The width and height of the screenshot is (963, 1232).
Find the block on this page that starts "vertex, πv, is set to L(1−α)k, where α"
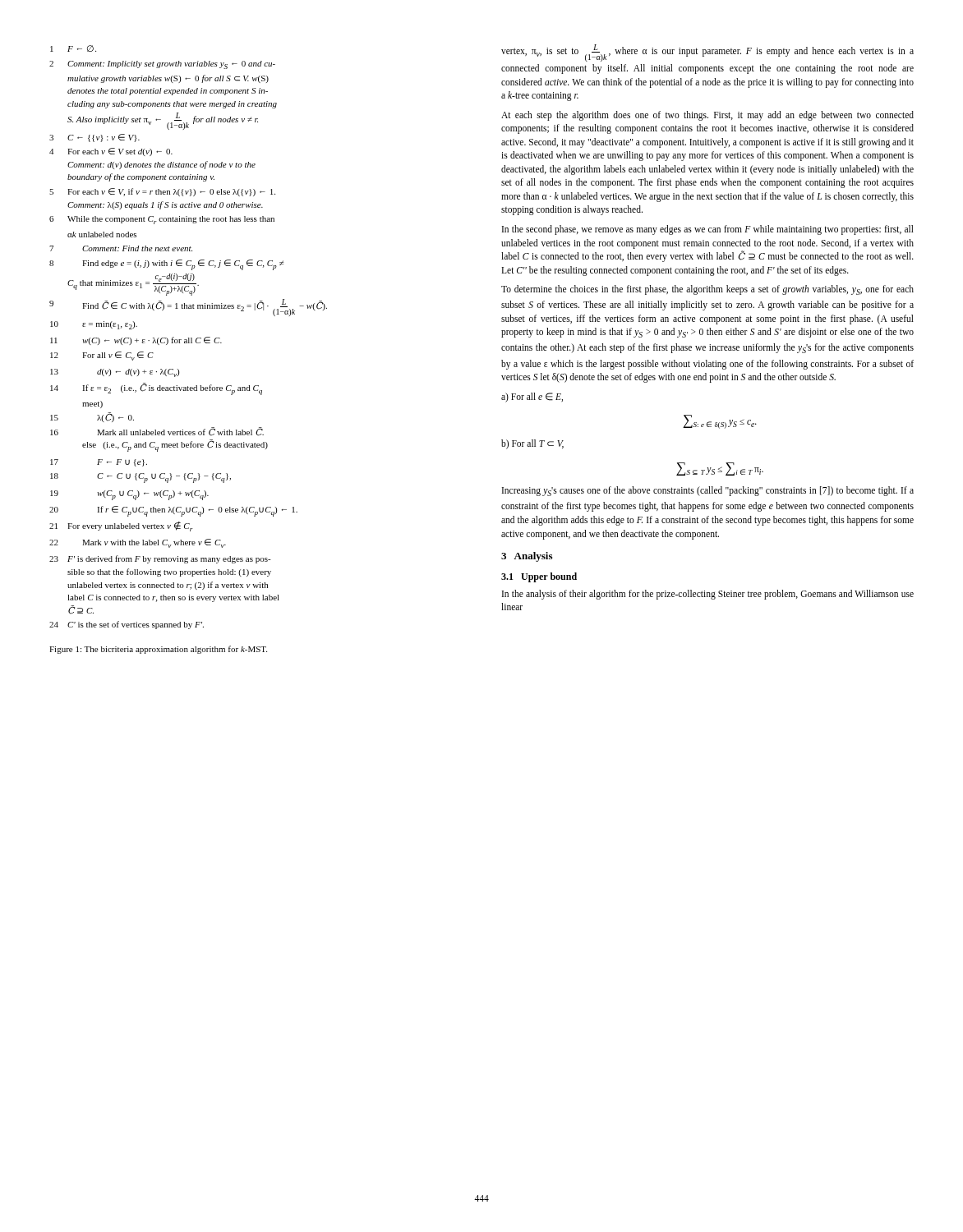707,72
